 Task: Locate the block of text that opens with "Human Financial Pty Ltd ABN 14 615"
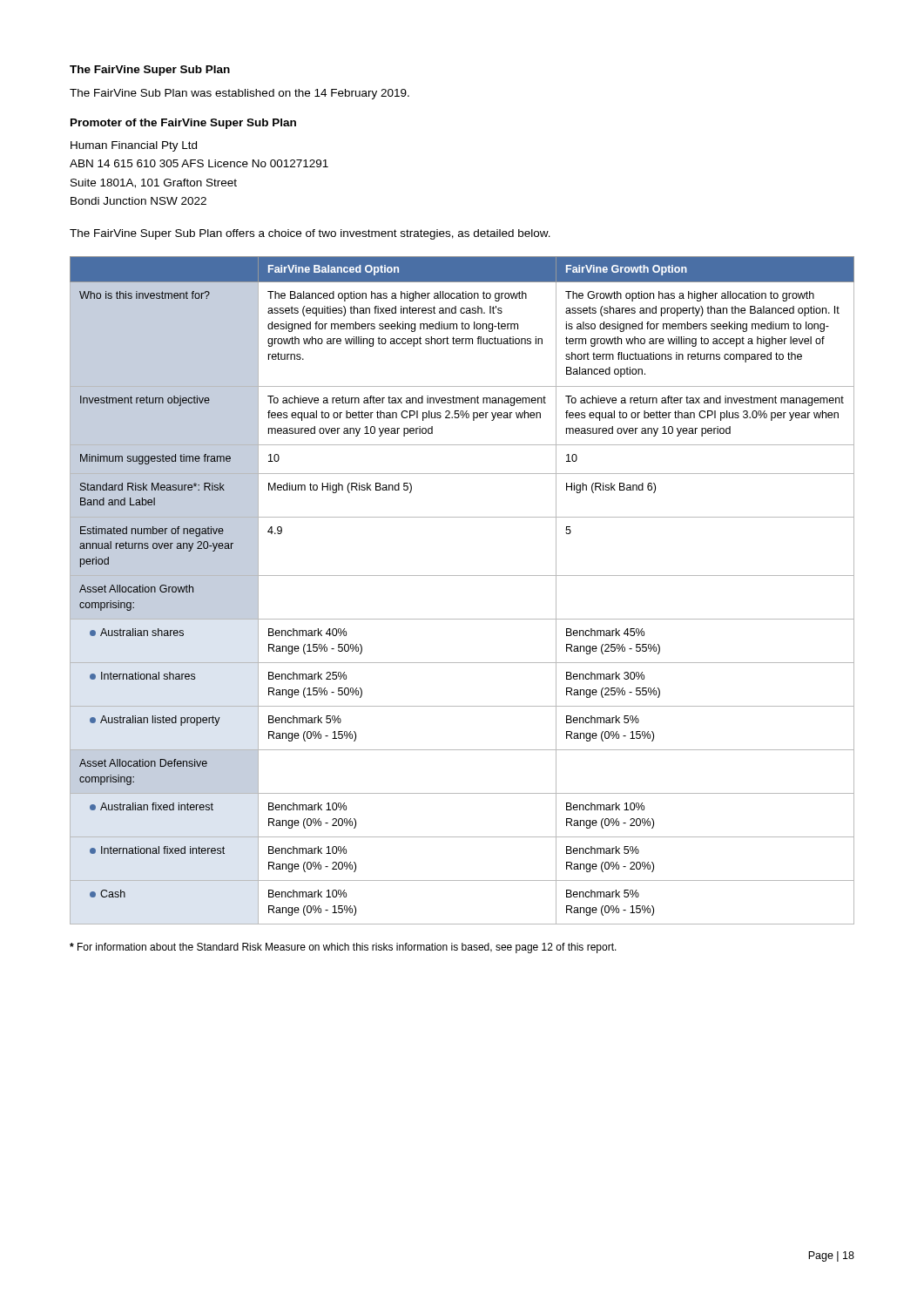pyautogui.click(x=199, y=173)
